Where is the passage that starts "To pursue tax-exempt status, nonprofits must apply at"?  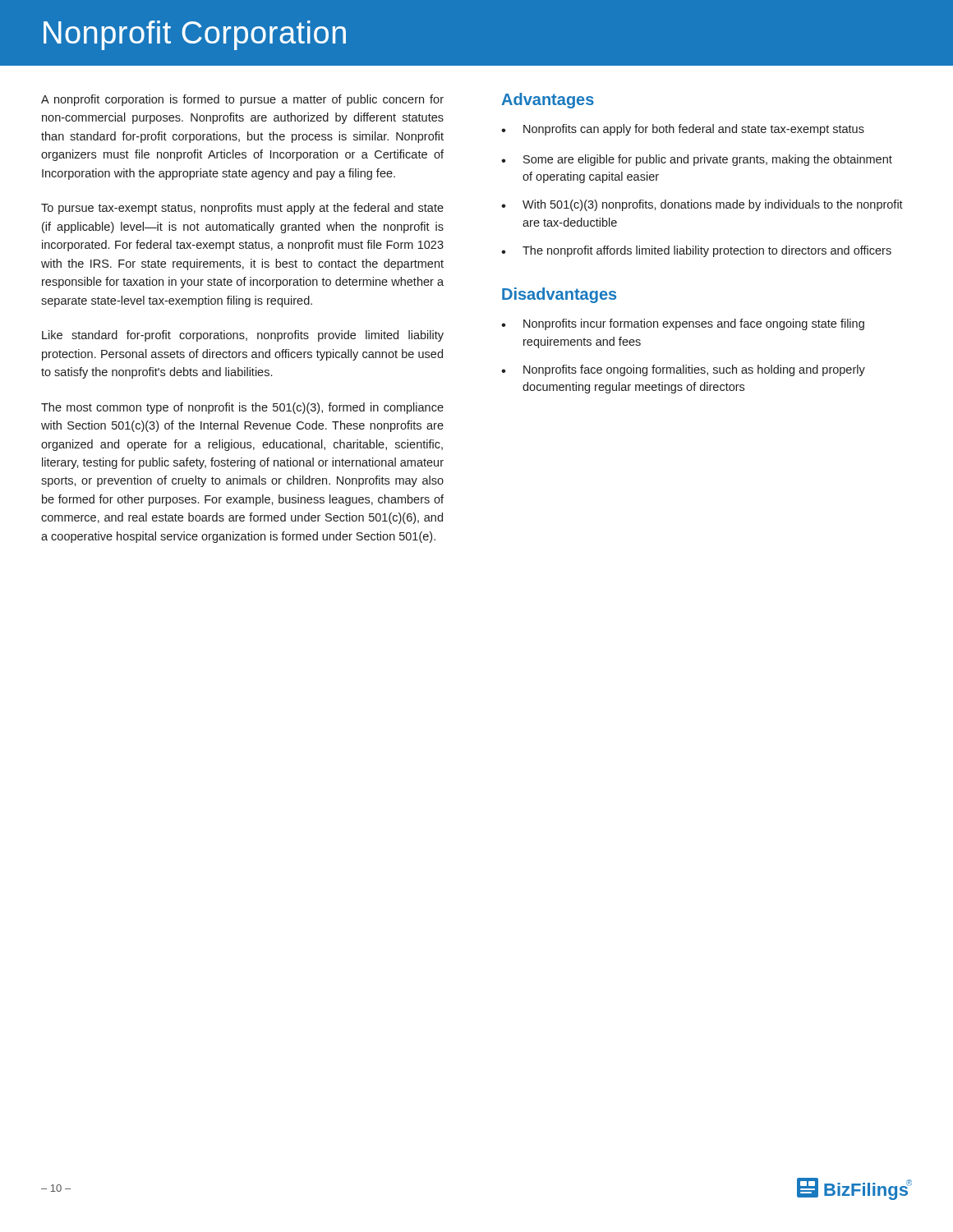pos(242,254)
